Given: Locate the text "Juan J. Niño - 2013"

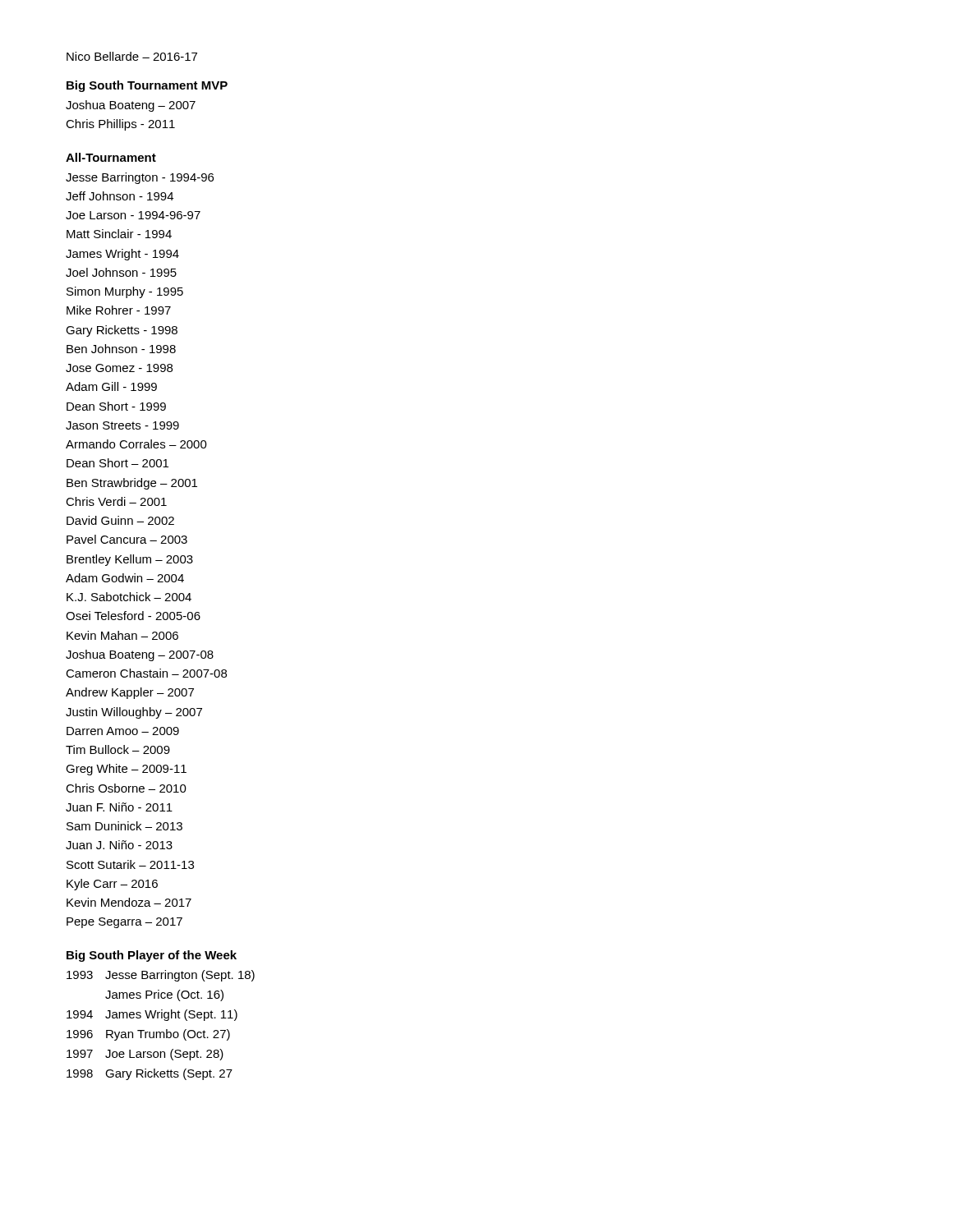Looking at the screenshot, I should pyautogui.click(x=119, y=845).
